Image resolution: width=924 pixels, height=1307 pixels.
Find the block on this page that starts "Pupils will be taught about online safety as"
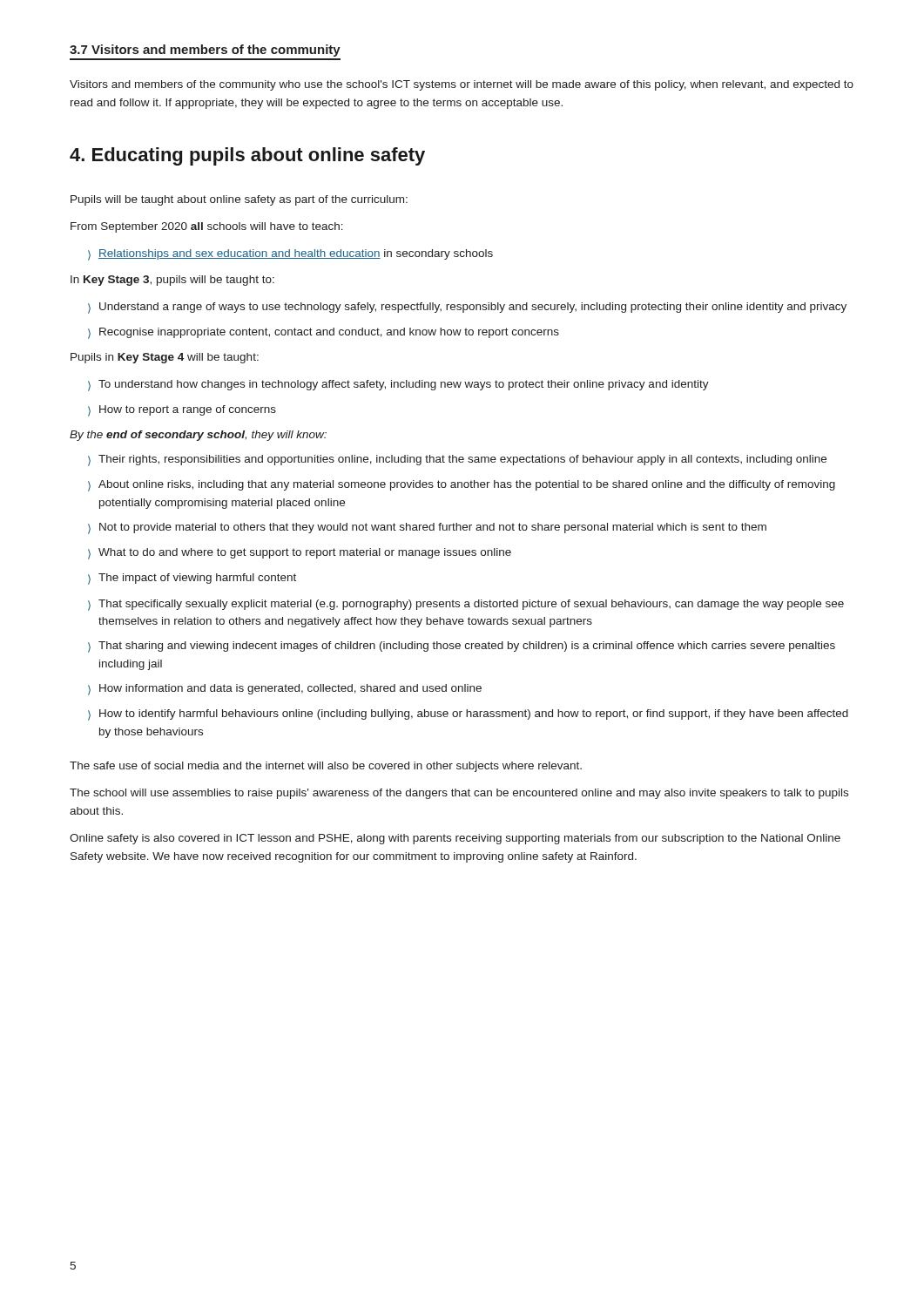click(239, 199)
